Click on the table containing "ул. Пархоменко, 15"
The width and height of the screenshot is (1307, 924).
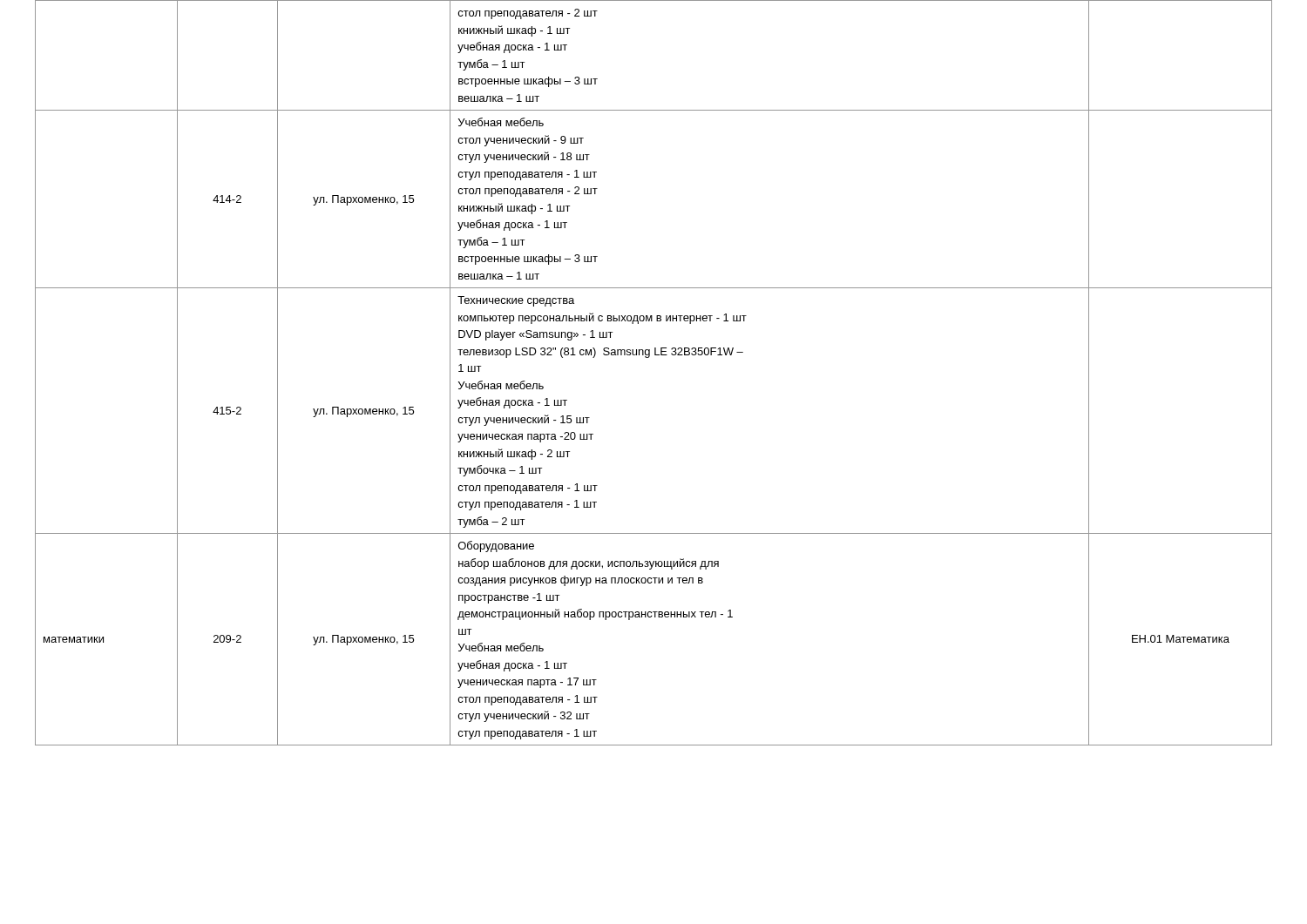click(x=654, y=462)
